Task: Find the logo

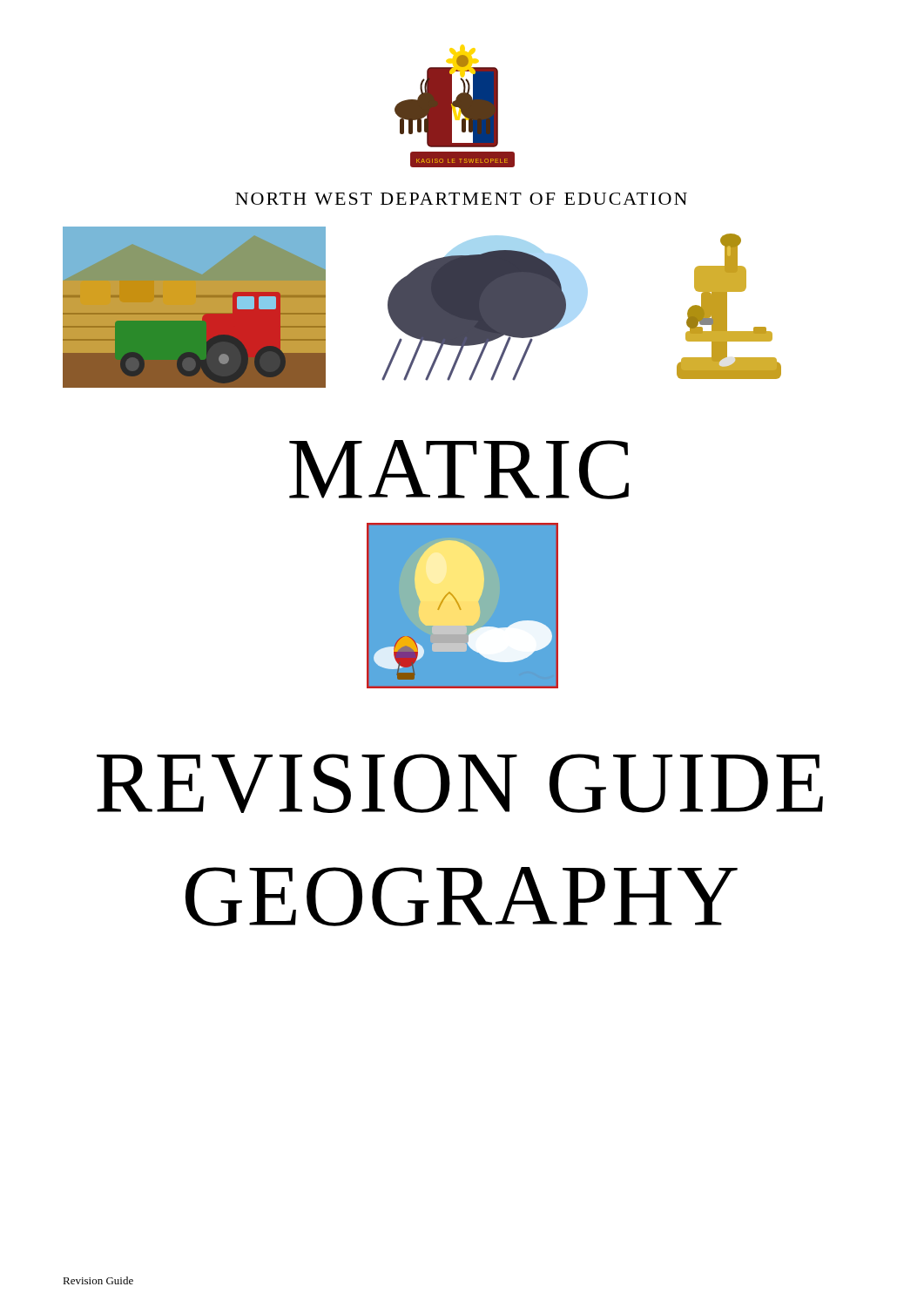Action: [x=462, y=113]
